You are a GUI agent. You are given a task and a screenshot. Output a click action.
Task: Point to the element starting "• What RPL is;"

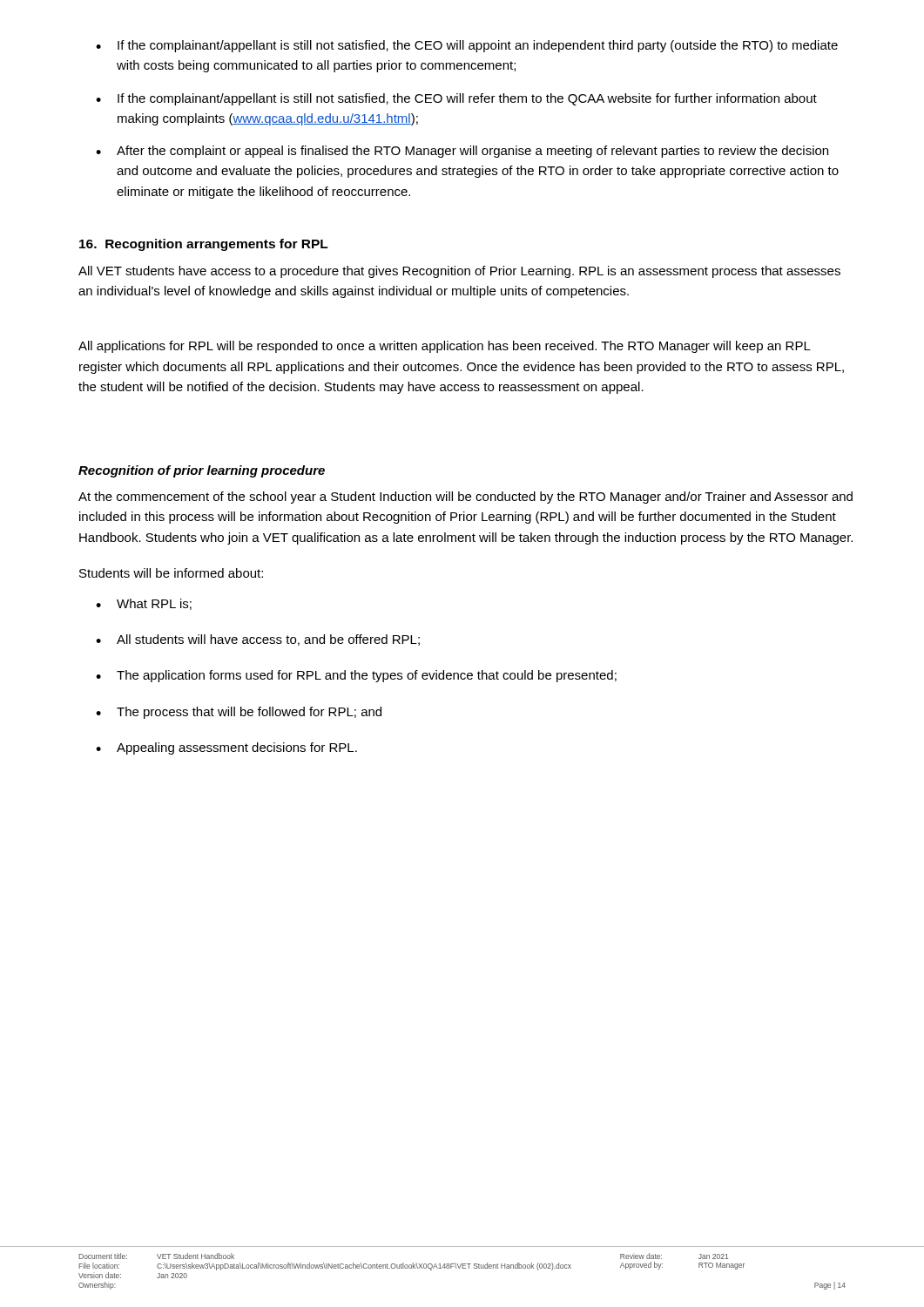coord(144,604)
